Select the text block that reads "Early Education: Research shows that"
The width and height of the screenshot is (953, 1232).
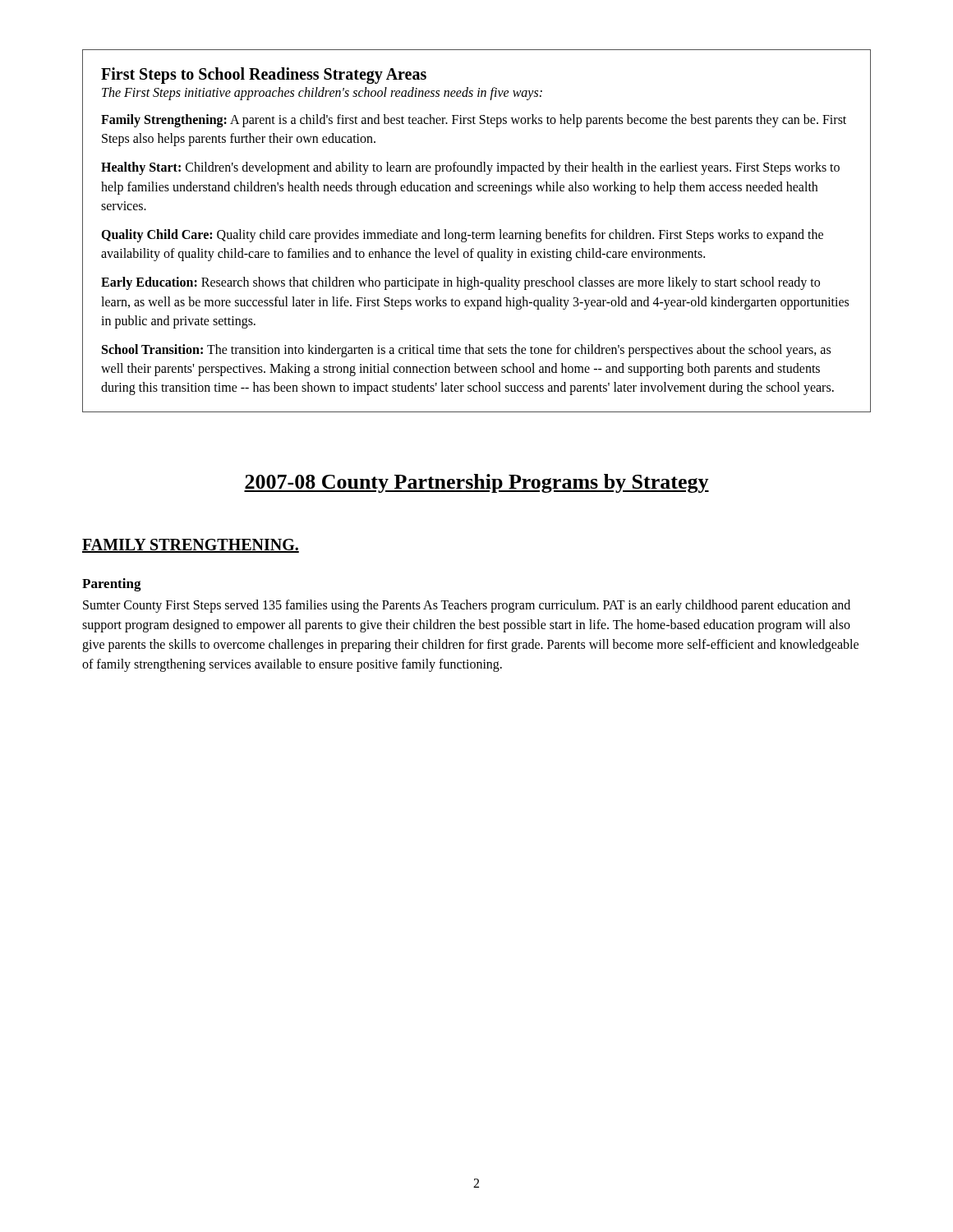tap(475, 301)
